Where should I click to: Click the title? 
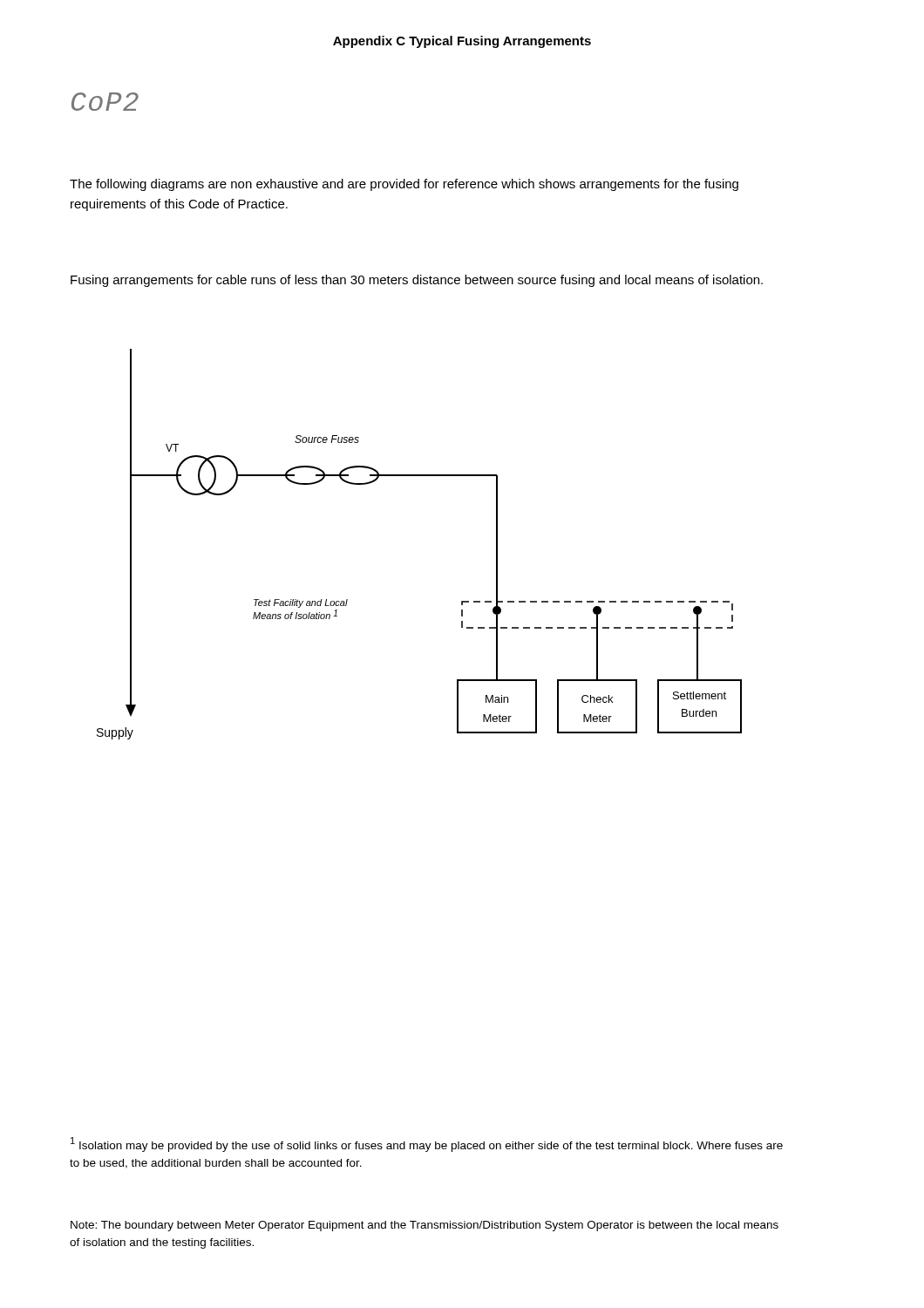105,103
